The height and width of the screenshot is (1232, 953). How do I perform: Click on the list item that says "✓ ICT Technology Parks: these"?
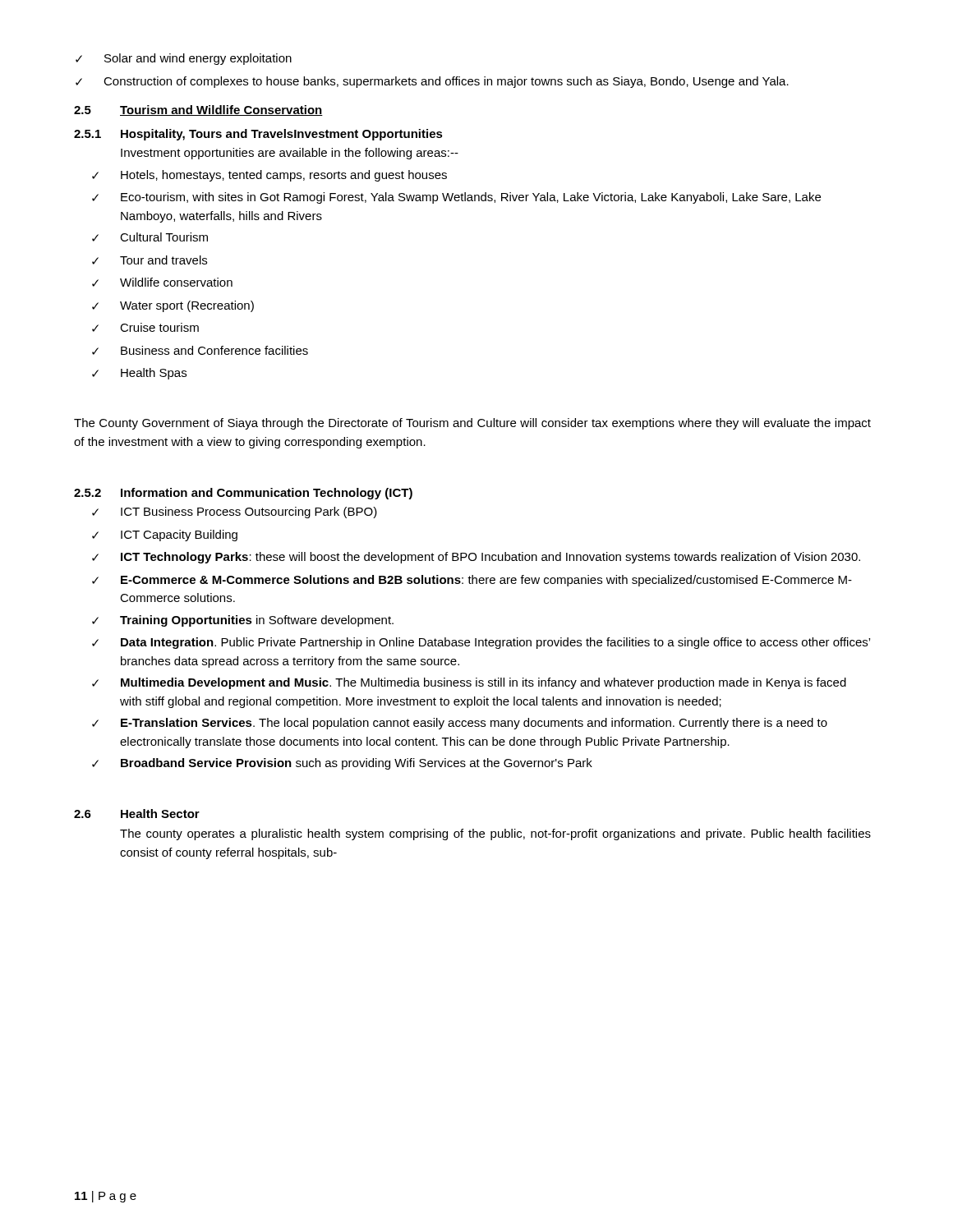pos(481,557)
